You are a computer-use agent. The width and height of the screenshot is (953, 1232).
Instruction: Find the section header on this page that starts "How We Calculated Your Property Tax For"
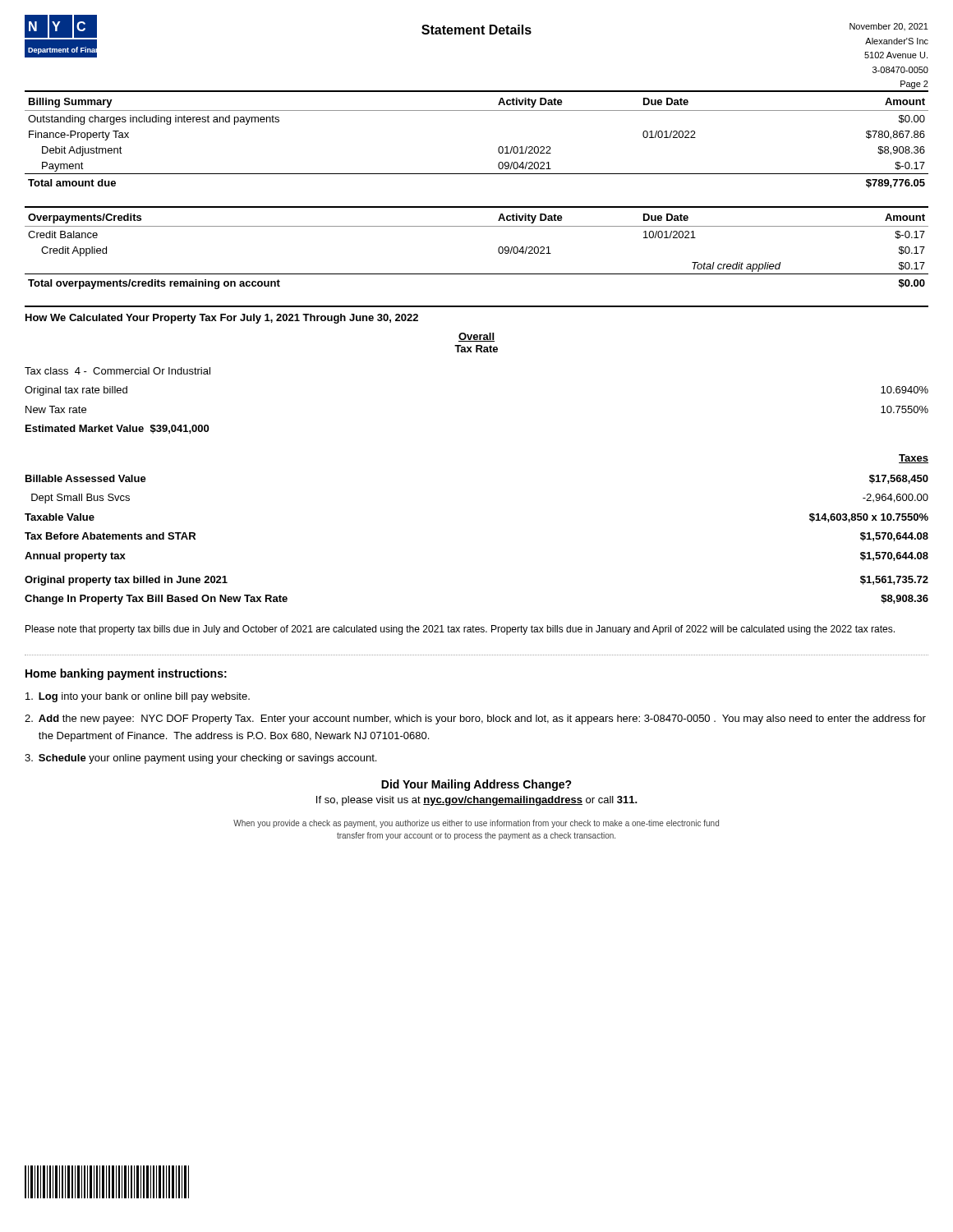222,317
